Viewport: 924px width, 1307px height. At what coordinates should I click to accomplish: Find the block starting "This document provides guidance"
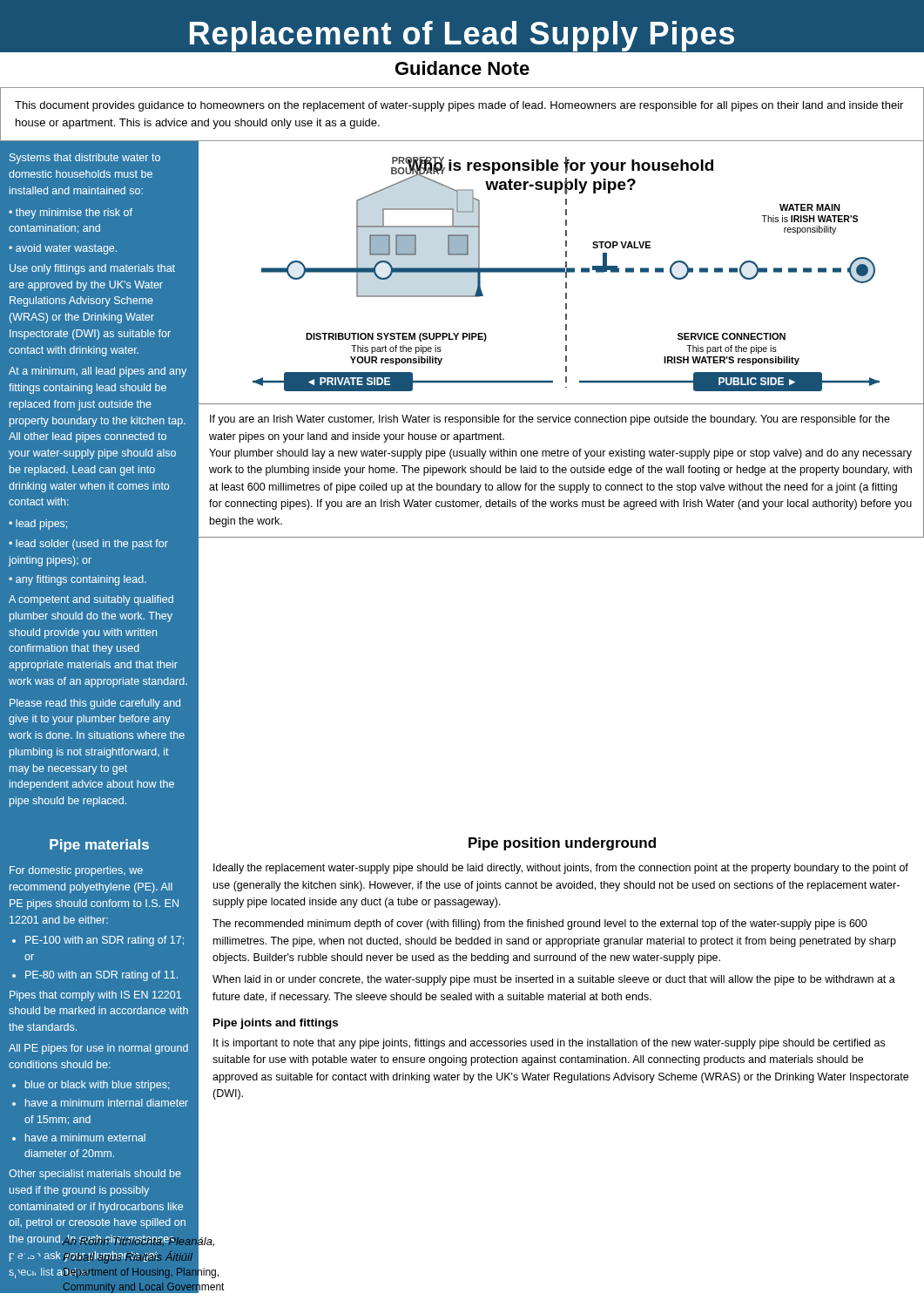(459, 114)
